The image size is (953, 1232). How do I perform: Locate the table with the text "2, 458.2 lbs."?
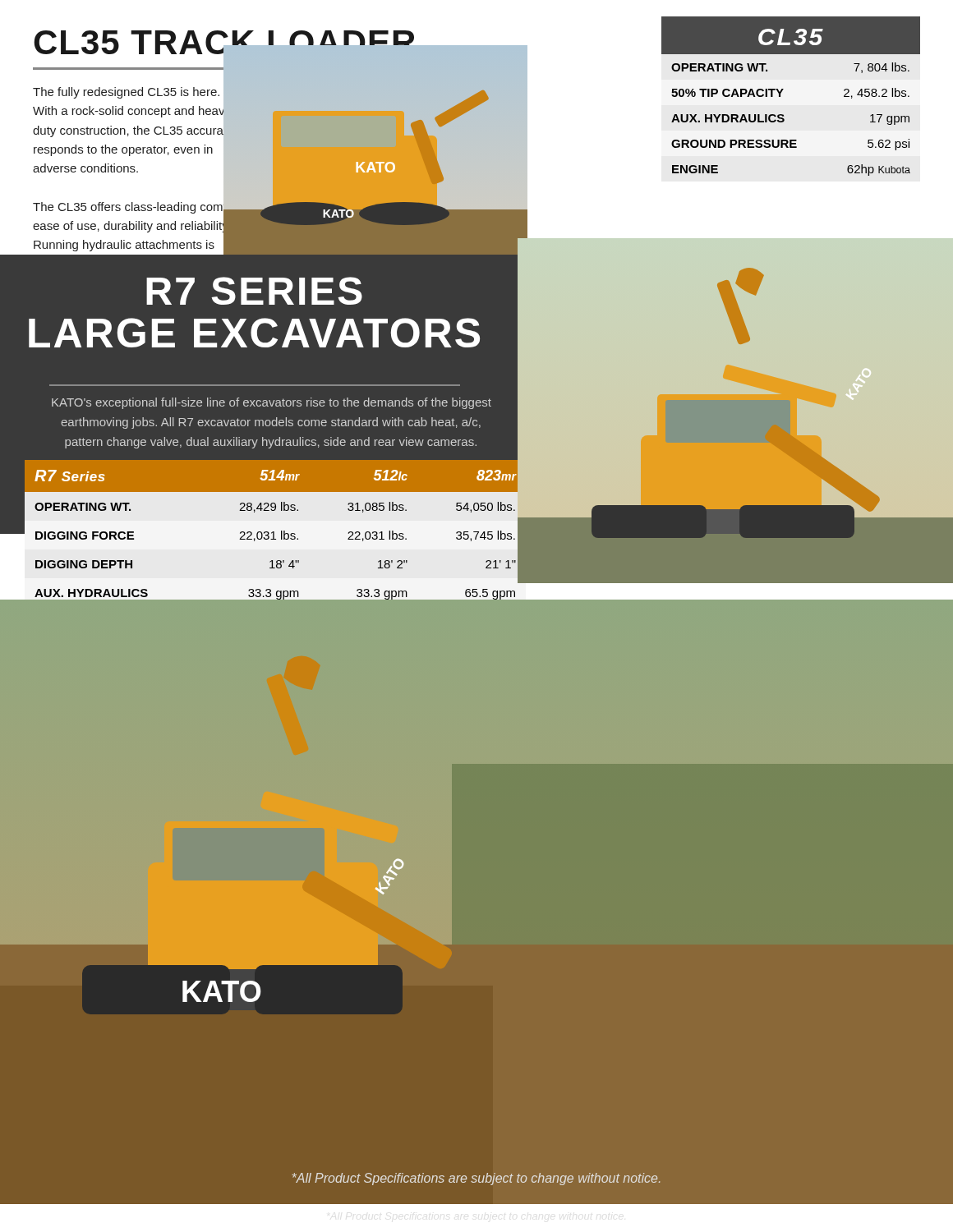pyautogui.click(x=791, y=99)
